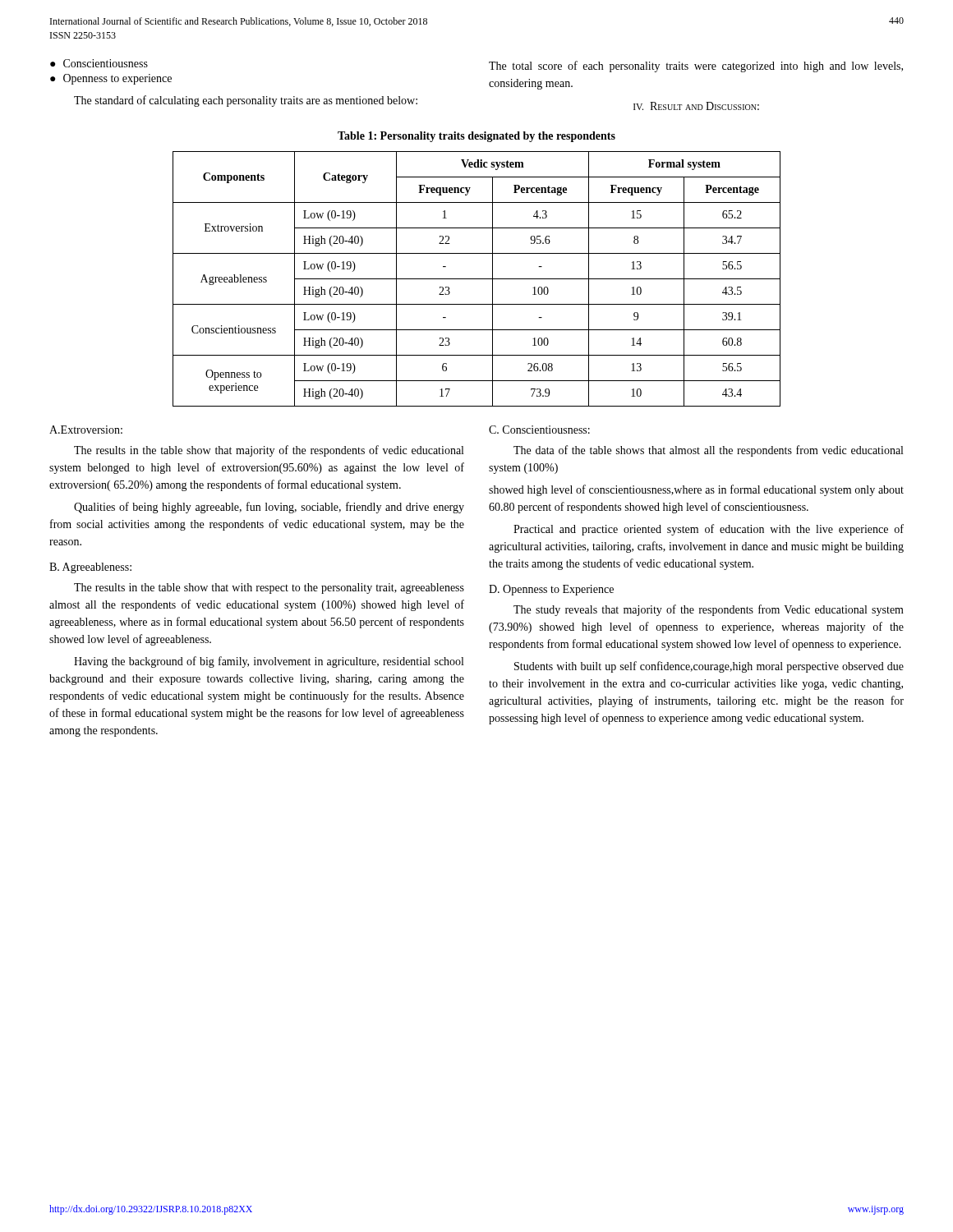Where does it say "C. Conscientiousness:"?
This screenshot has width=953, height=1232.
540,430
